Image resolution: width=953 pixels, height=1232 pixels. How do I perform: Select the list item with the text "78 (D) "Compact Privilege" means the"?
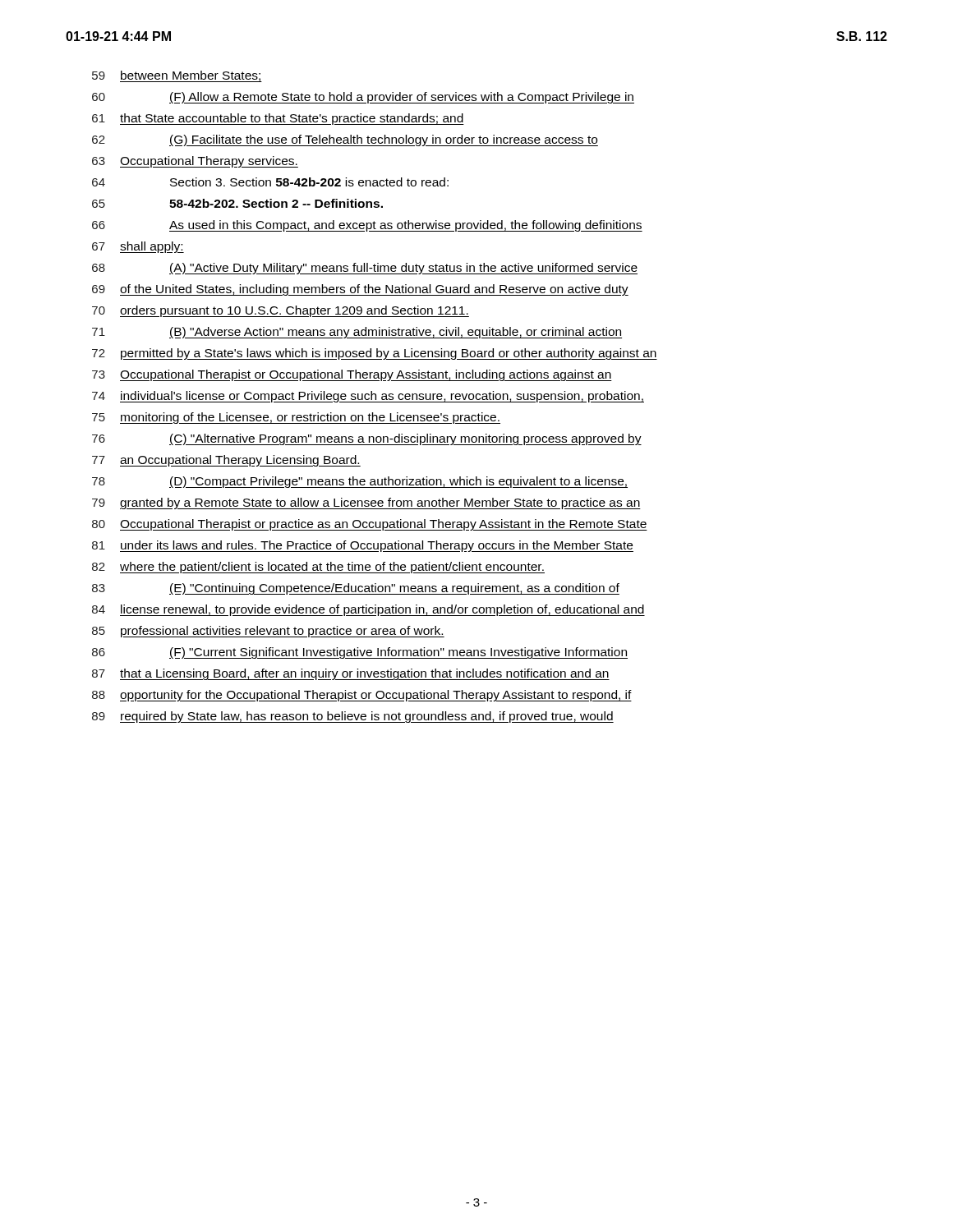pyautogui.click(x=476, y=482)
